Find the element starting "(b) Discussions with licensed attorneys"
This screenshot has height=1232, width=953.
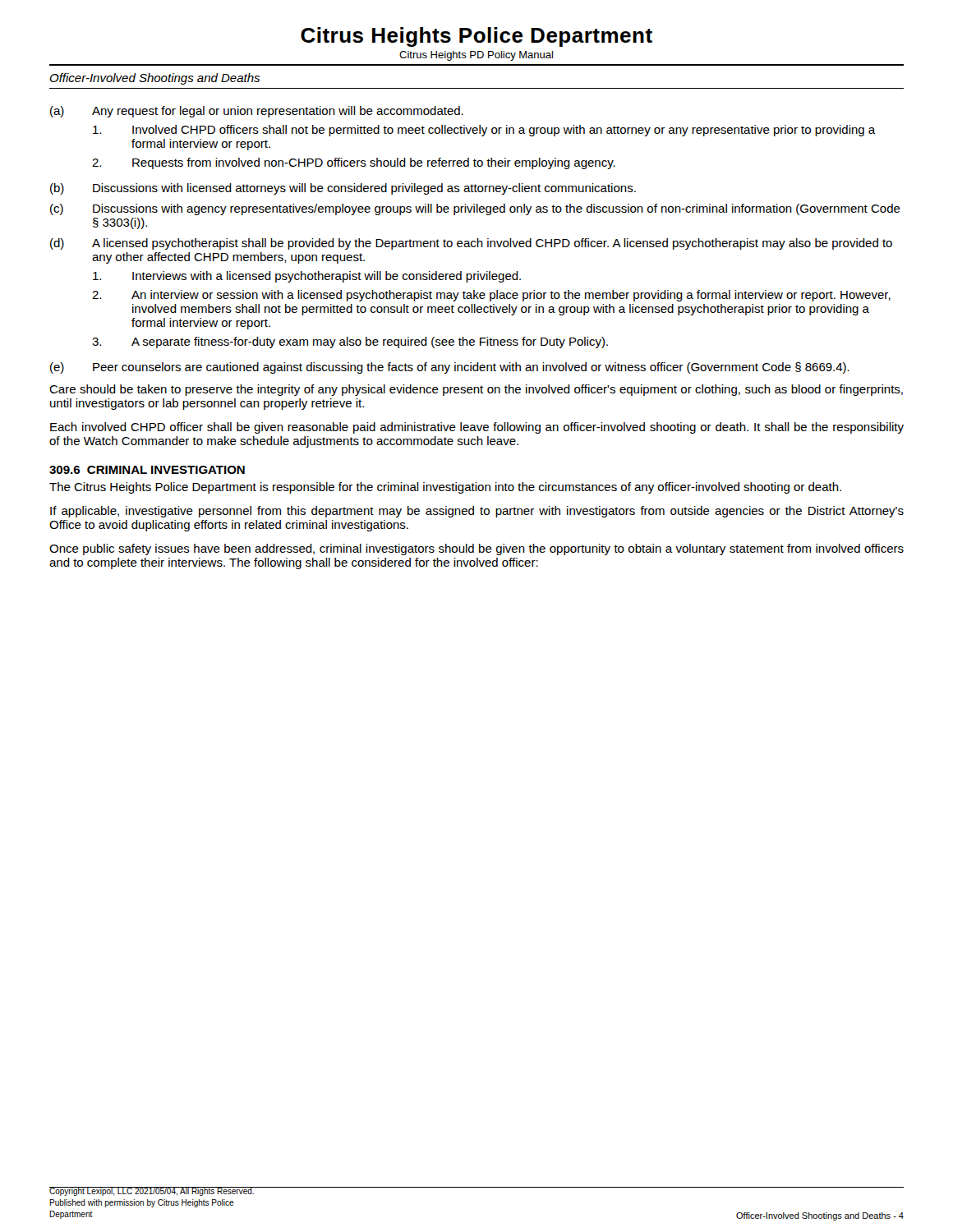(x=476, y=188)
